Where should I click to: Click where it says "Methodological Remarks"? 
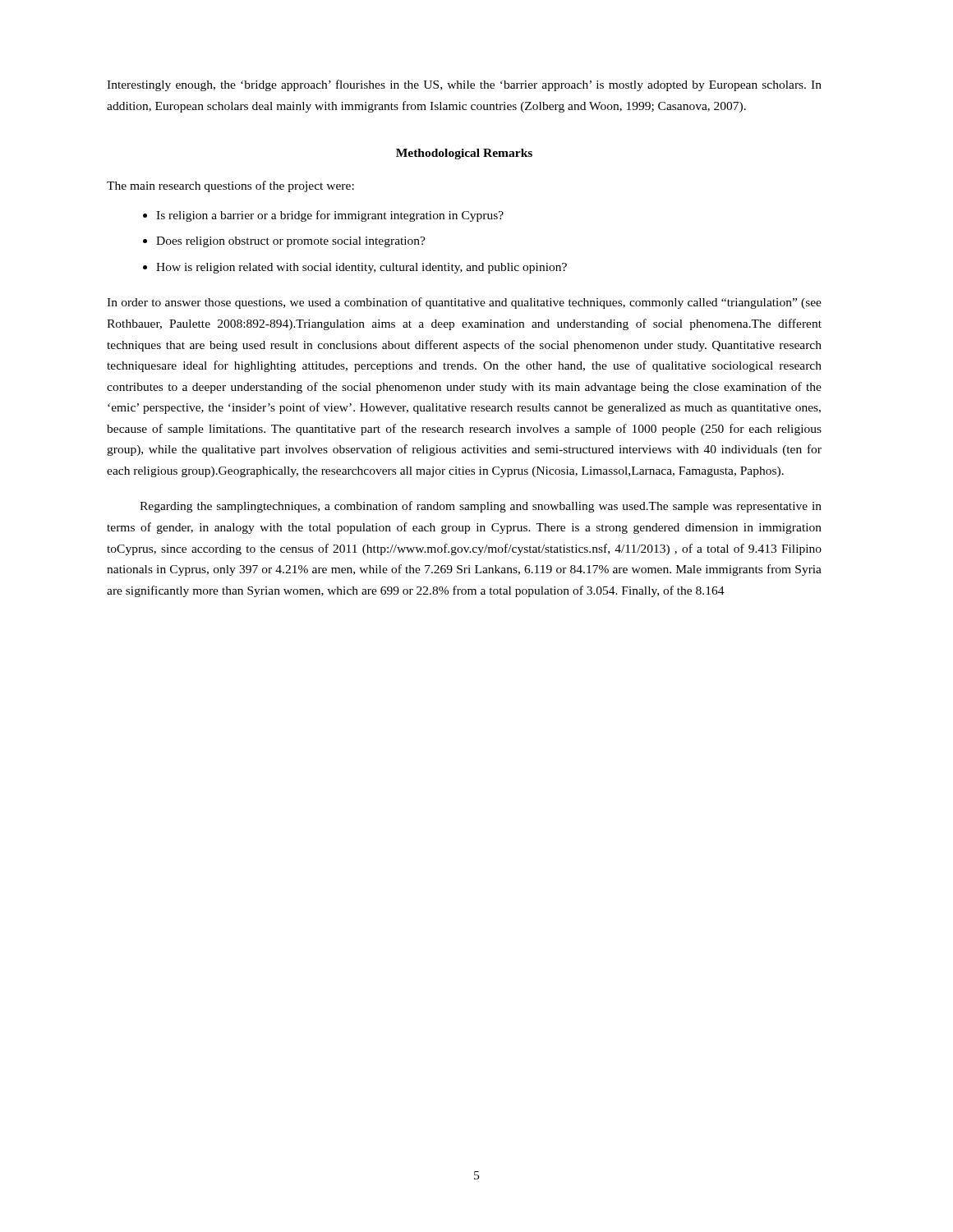[x=464, y=152]
